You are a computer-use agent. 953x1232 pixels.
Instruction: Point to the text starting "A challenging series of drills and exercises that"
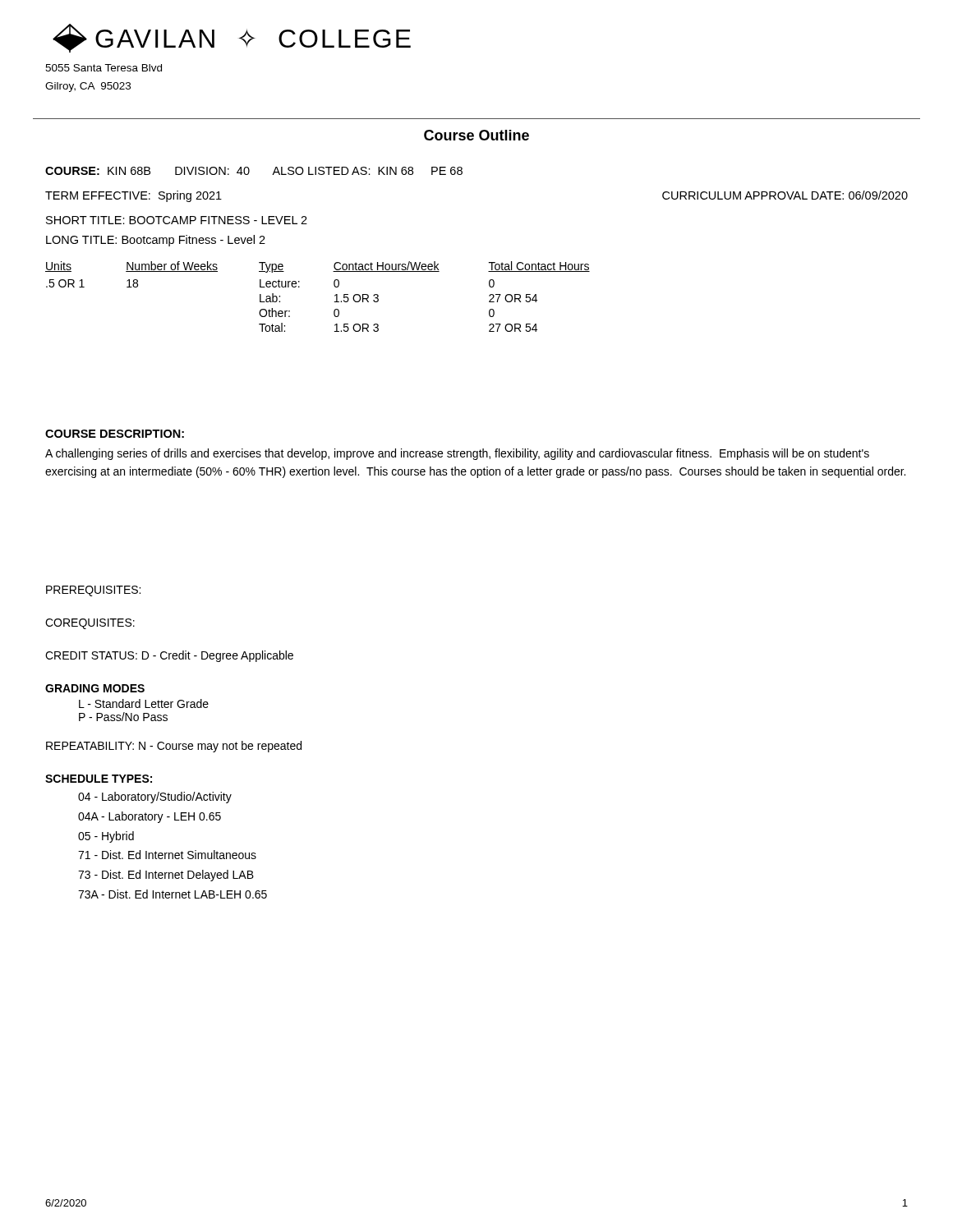[x=476, y=462]
